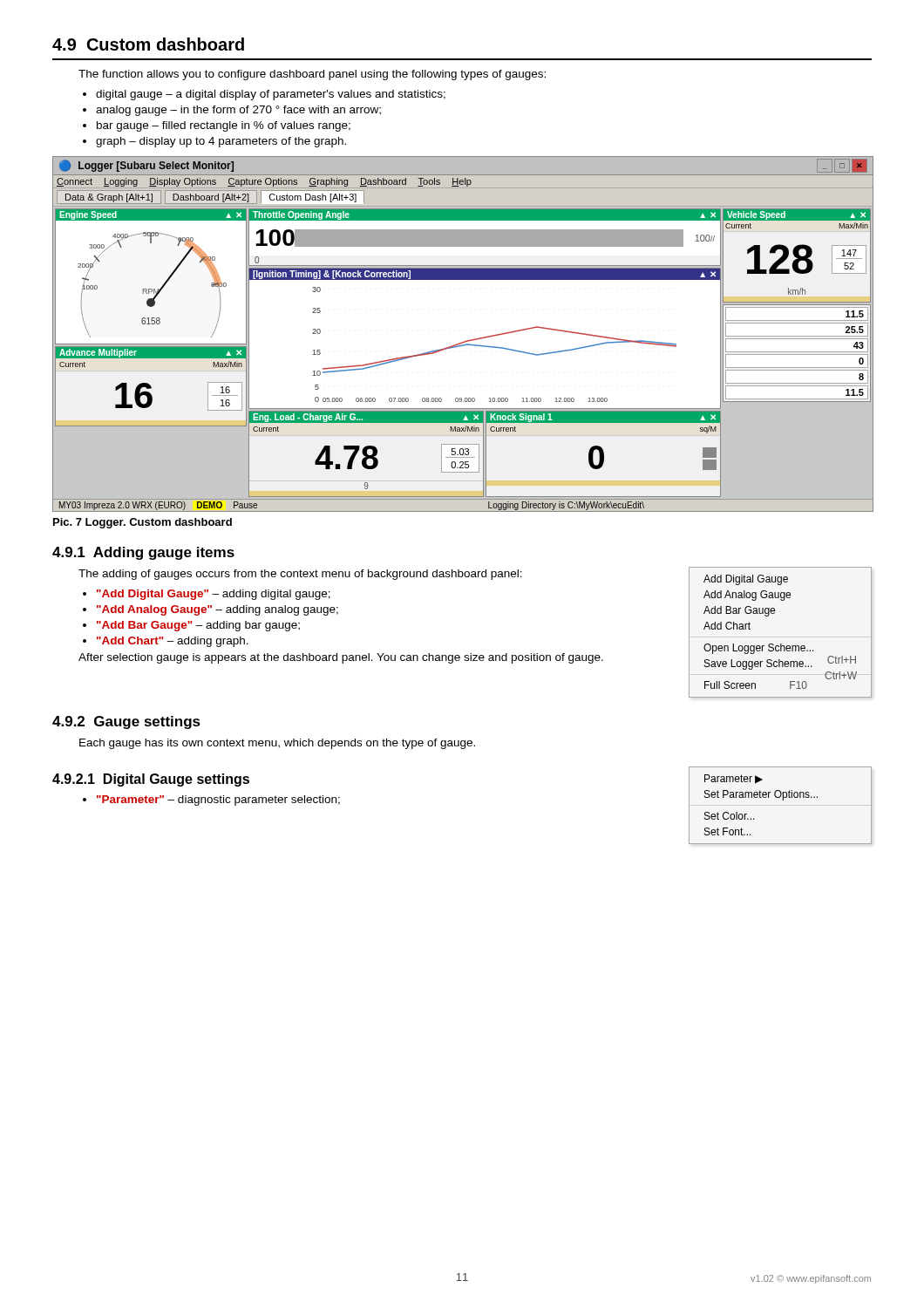Click on the block starting "4.9 Custom dashboard"
The width and height of the screenshot is (924, 1308).
click(x=462, y=48)
